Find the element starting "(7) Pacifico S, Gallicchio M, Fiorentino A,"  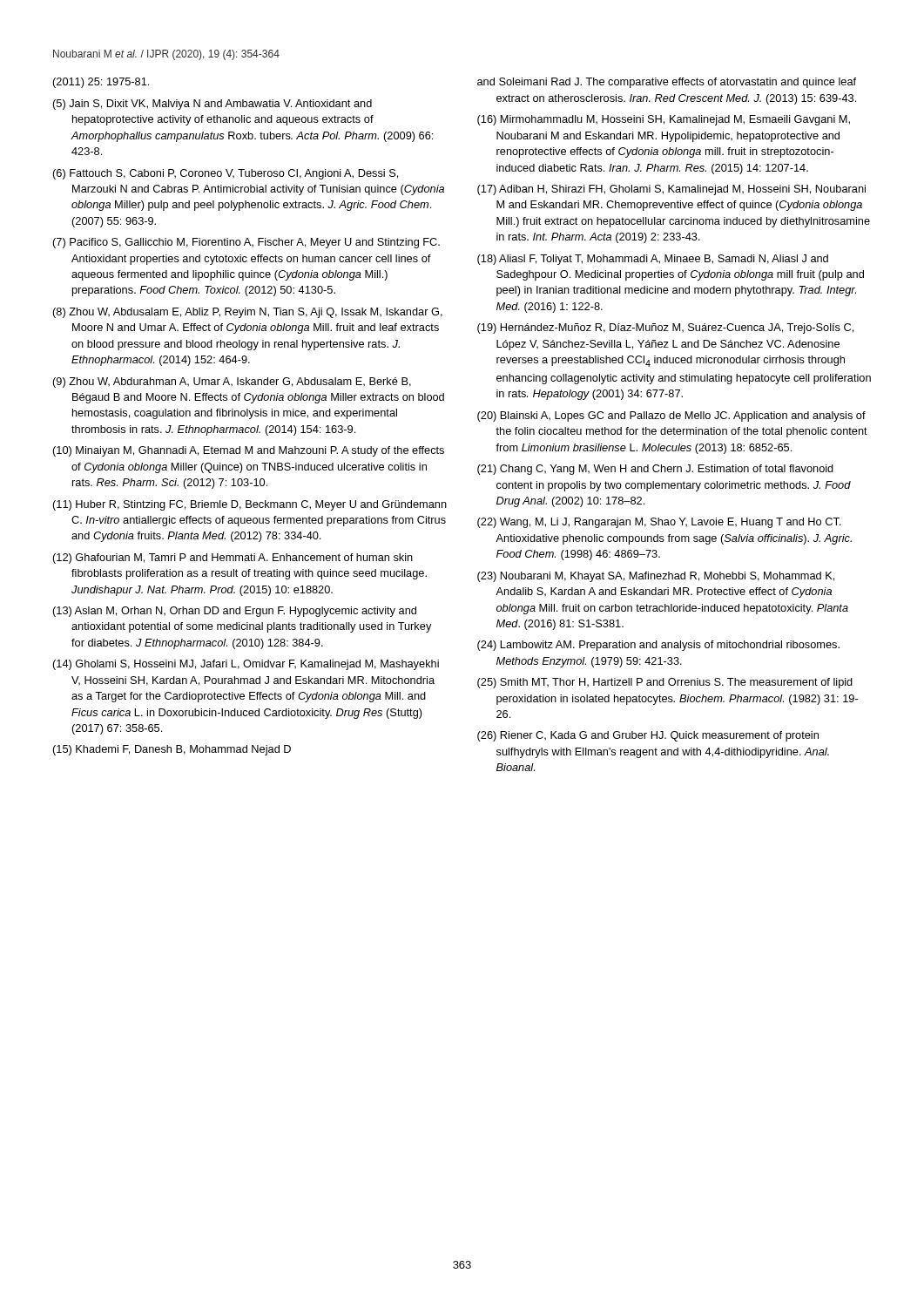click(246, 266)
